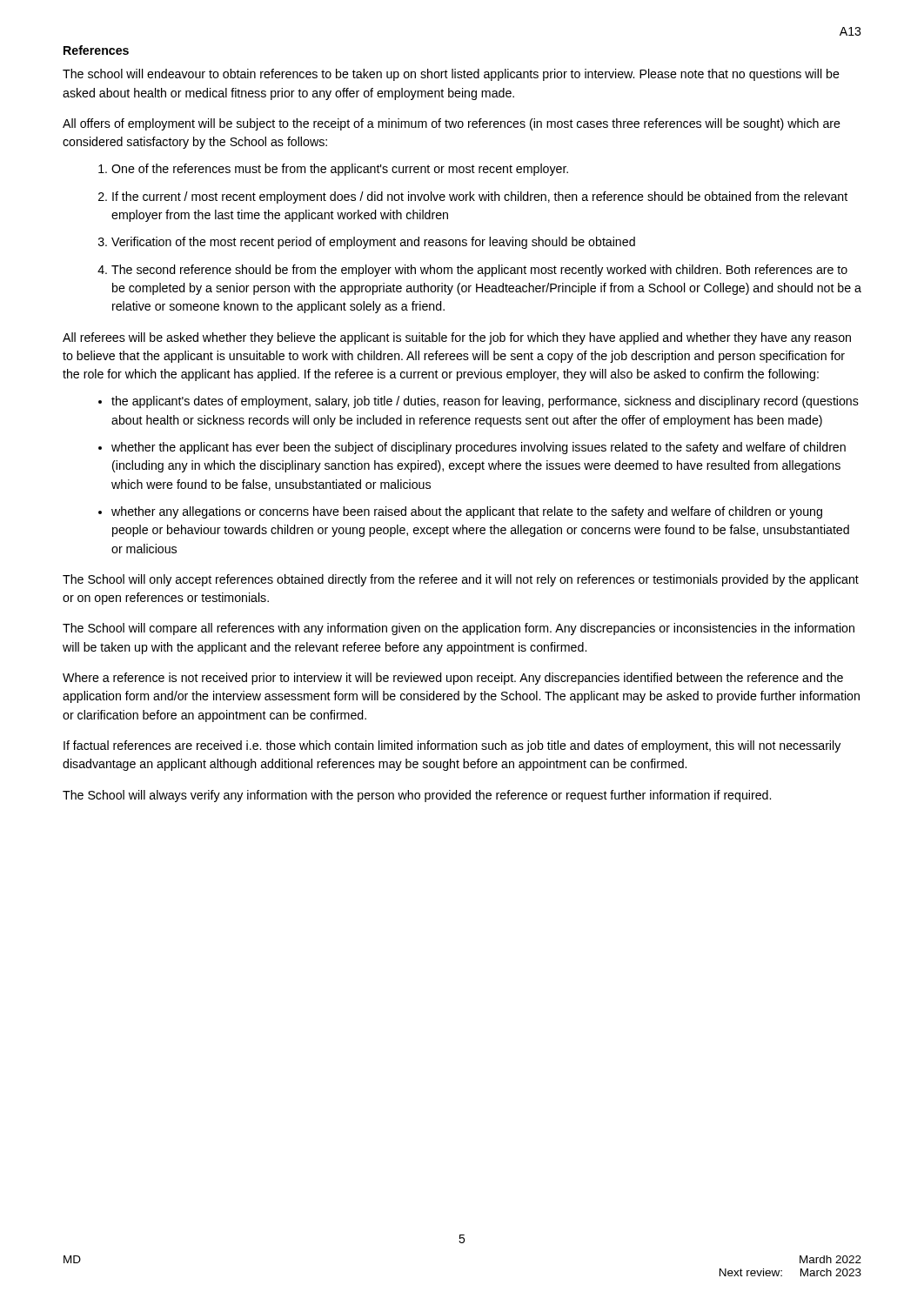
Task: Find the block on this page that starts "The School will always"
Action: click(x=417, y=795)
